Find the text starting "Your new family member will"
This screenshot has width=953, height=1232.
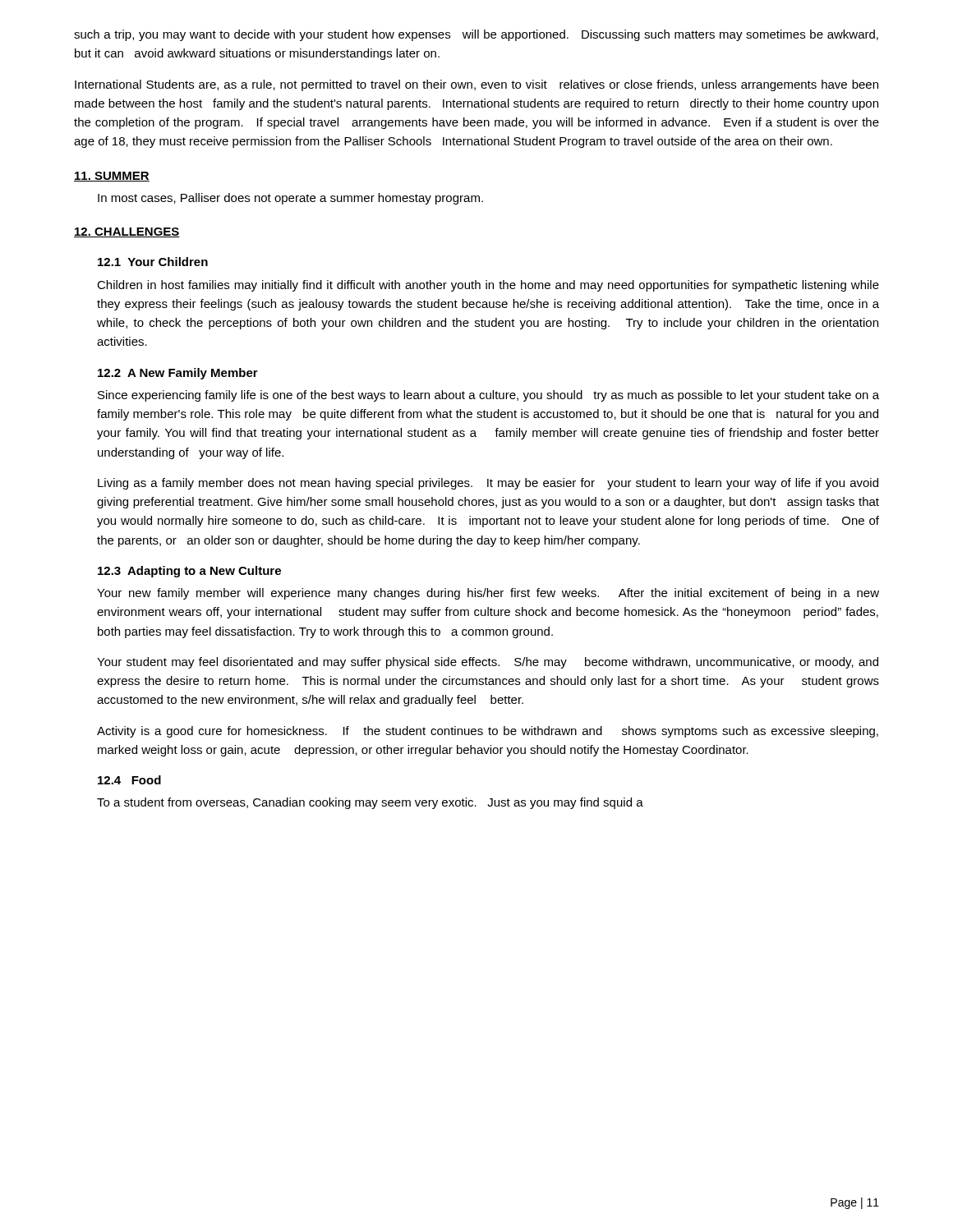click(488, 612)
